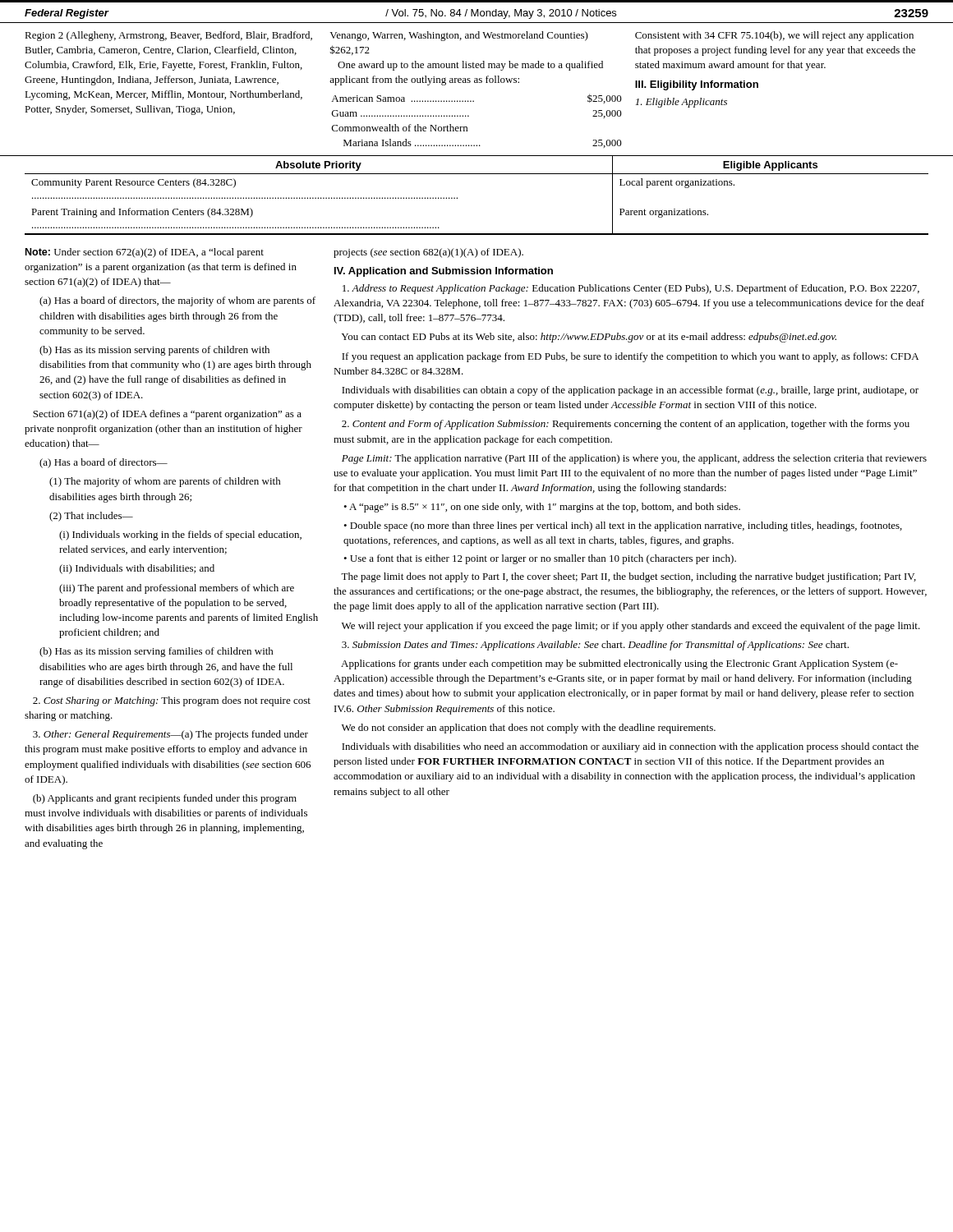Find the text starting "The page limit does not apply to"
The width and height of the screenshot is (953, 1232).
631,684
